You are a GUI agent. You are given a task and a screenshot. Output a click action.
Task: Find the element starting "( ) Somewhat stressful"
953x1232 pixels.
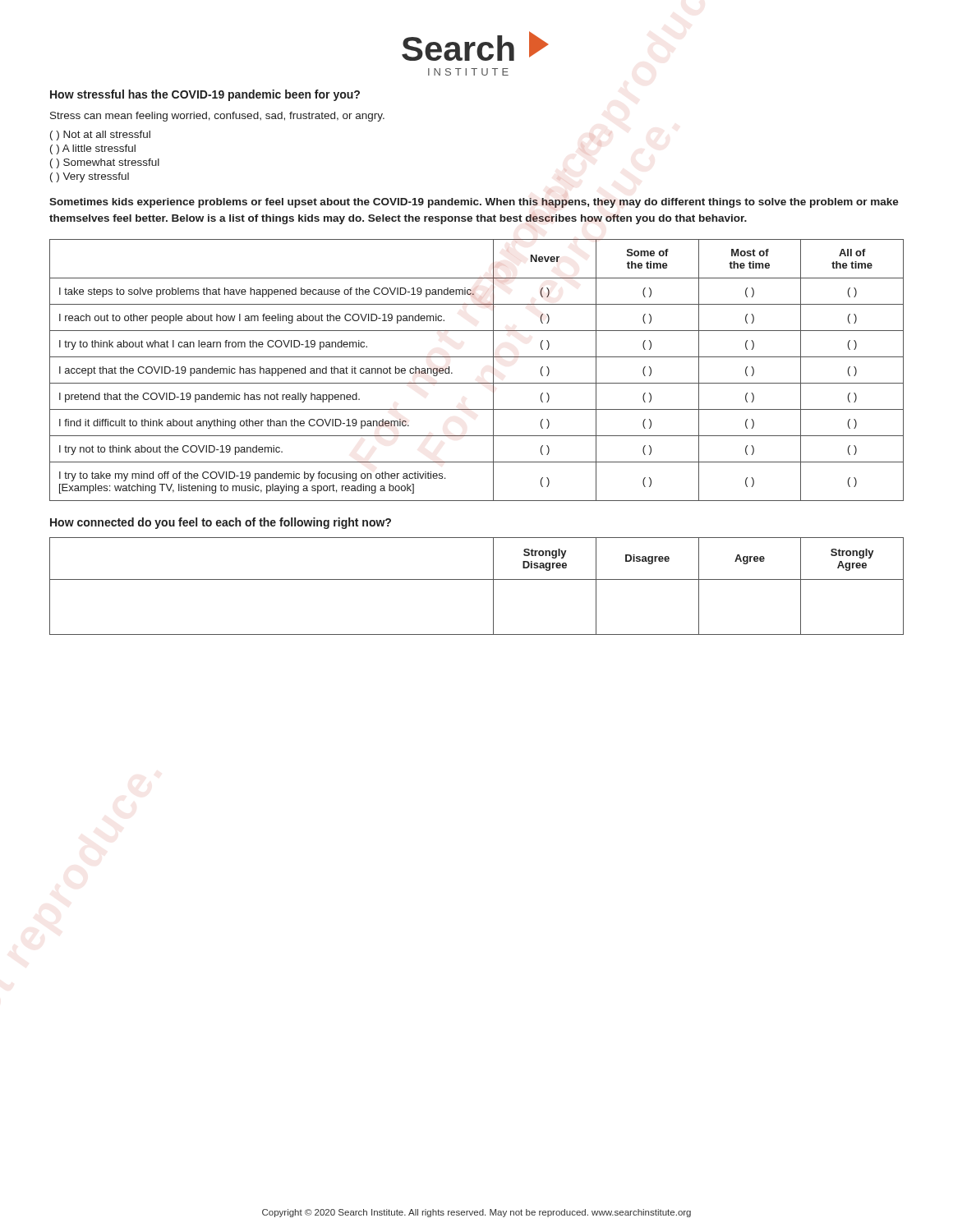pos(104,162)
